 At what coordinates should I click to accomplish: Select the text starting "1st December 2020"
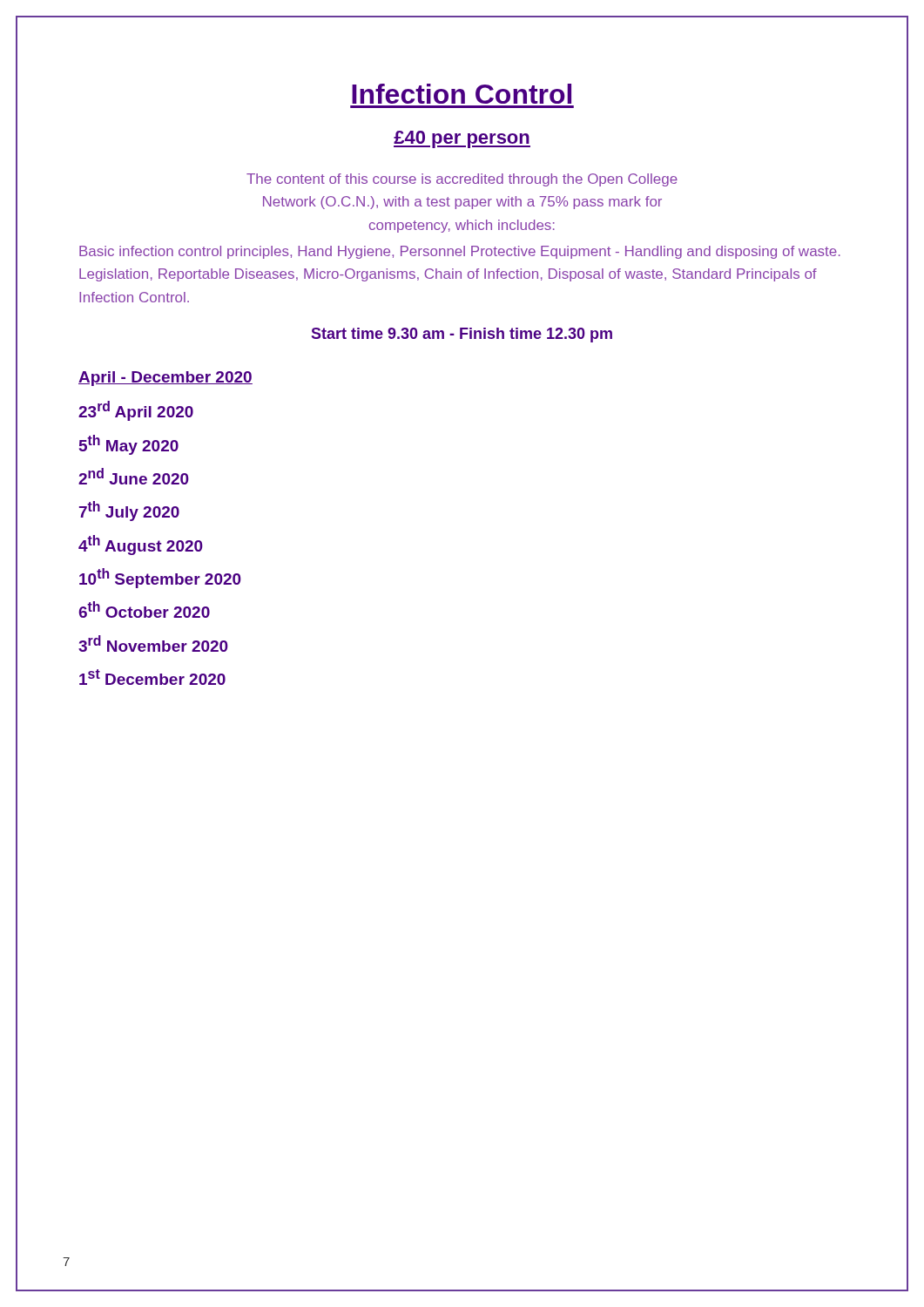[x=152, y=677]
